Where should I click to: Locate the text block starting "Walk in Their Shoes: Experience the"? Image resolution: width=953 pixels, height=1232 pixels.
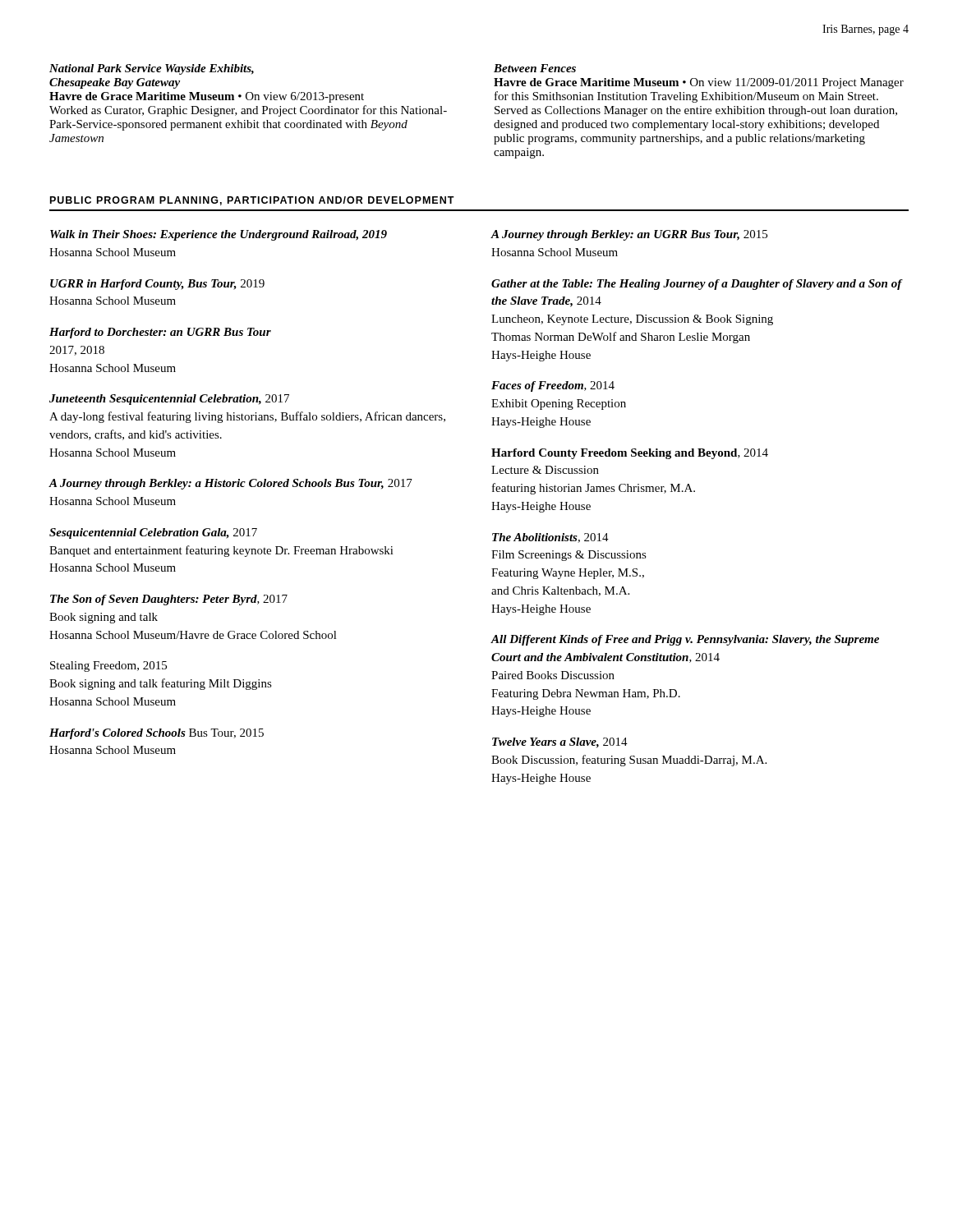pyautogui.click(x=256, y=244)
